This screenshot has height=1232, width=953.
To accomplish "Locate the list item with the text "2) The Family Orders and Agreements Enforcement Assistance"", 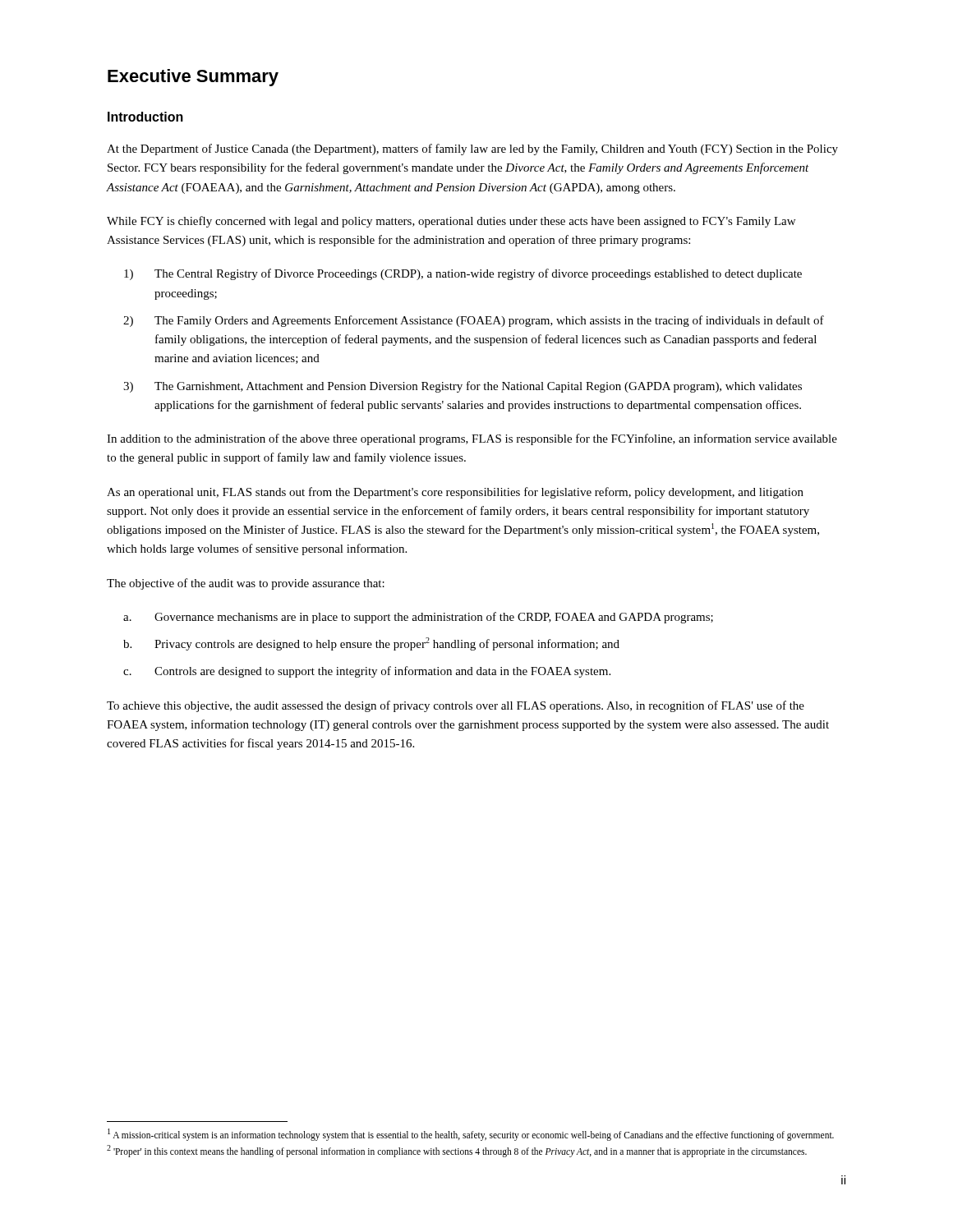I will click(485, 340).
